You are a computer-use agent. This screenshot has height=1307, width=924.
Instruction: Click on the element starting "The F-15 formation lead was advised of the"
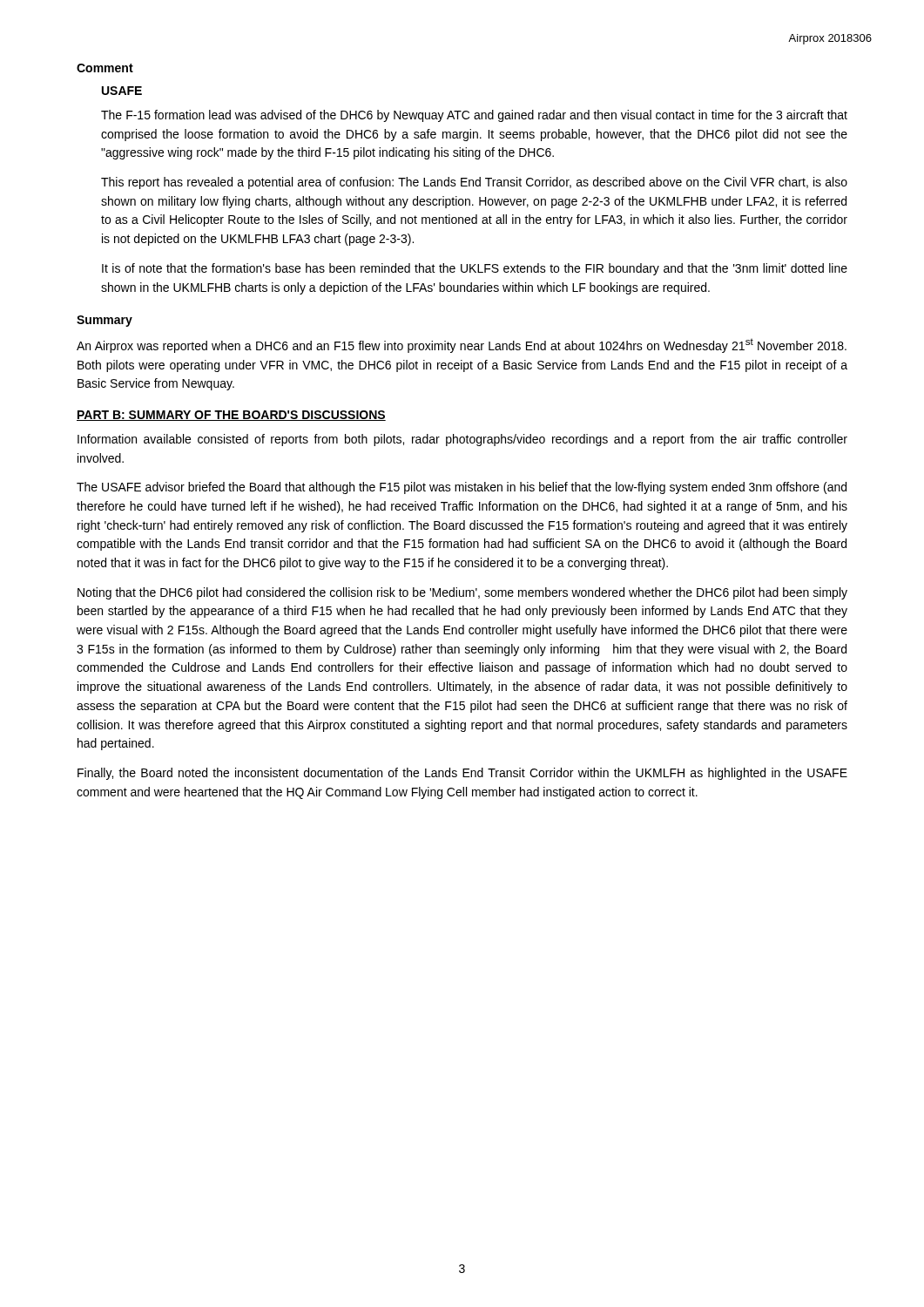474,134
